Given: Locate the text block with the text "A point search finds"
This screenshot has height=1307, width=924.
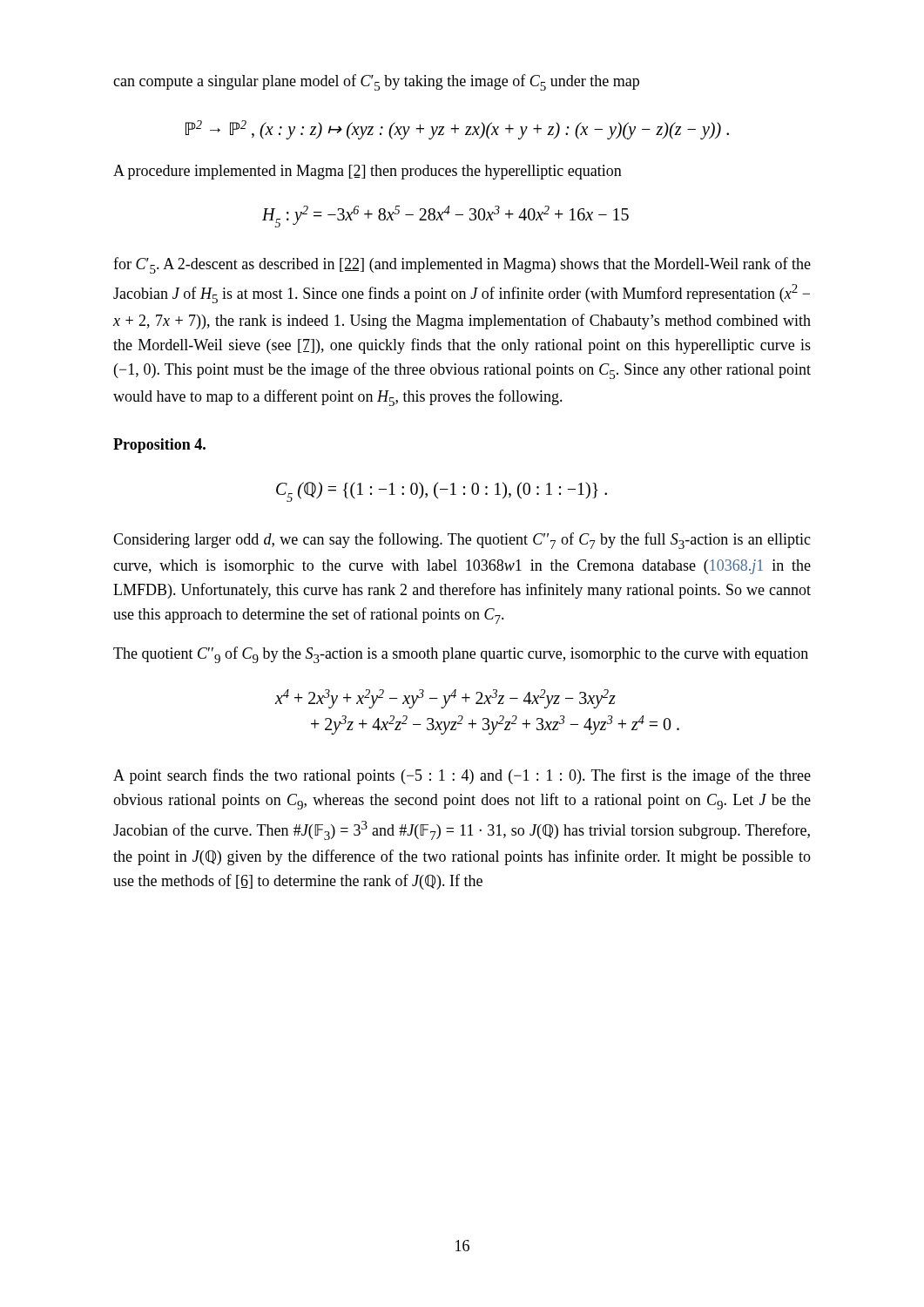Looking at the screenshot, I should tap(462, 829).
